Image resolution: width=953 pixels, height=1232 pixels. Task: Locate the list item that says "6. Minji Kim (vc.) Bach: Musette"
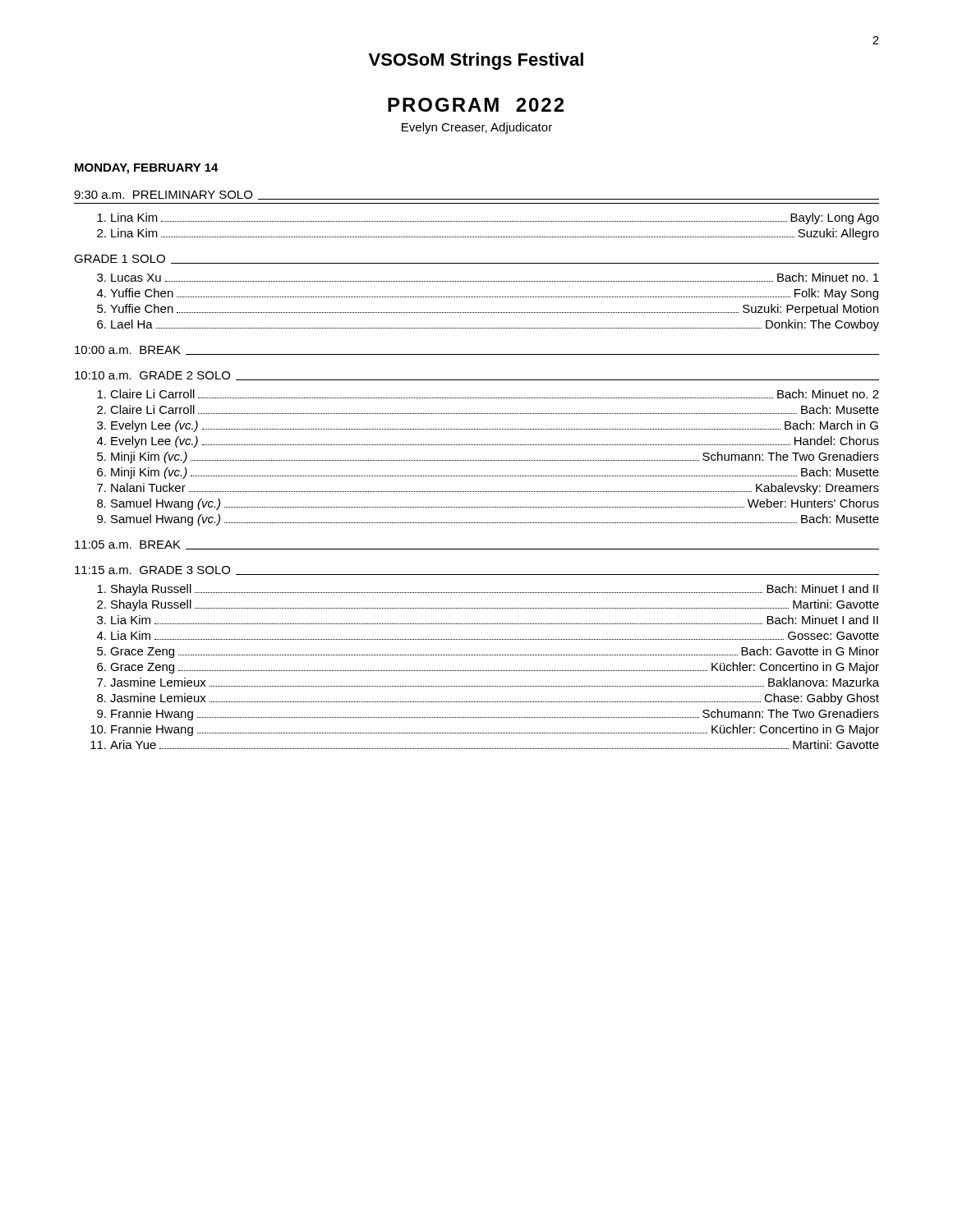(484, 472)
